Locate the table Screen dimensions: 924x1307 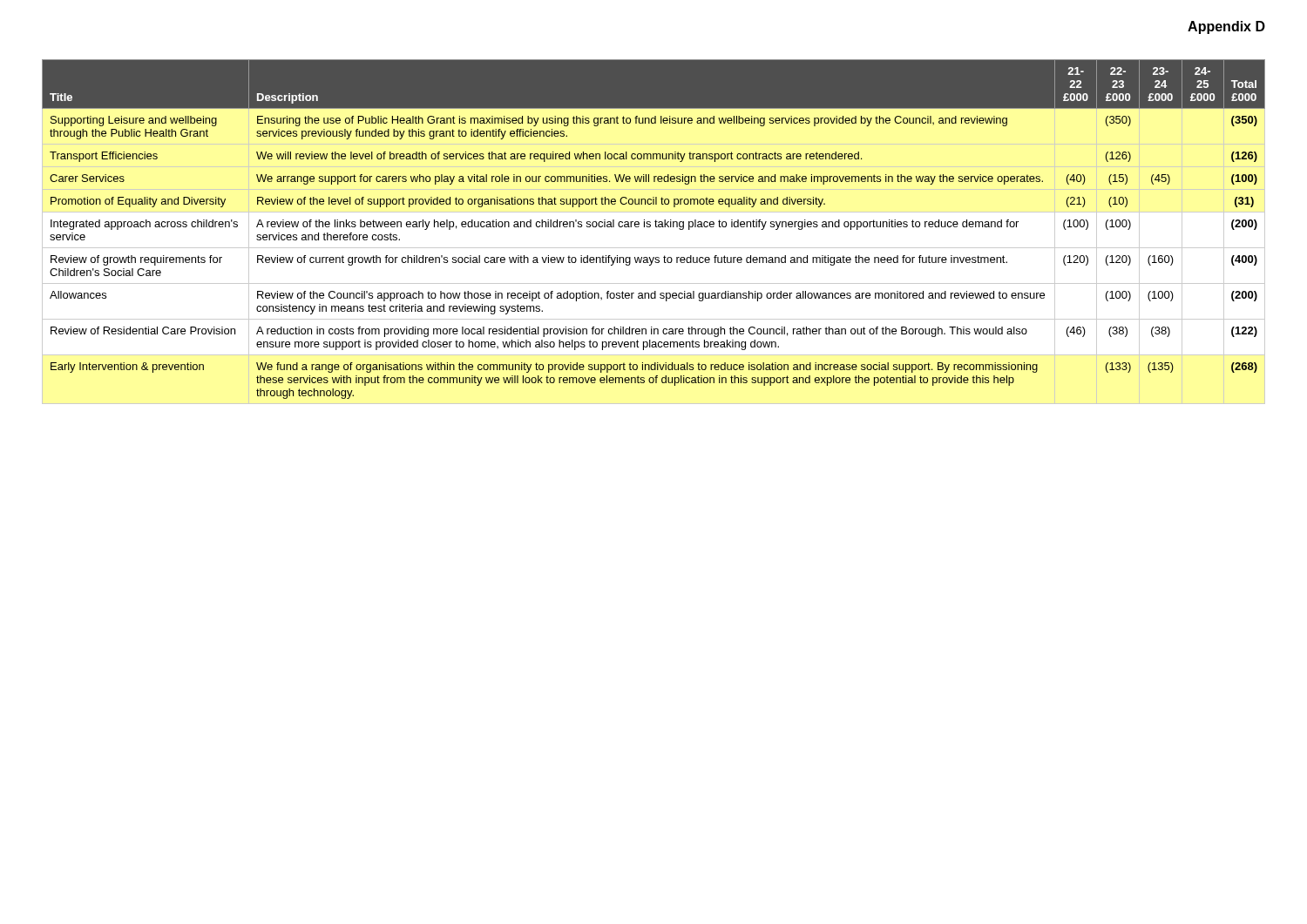(x=654, y=232)
